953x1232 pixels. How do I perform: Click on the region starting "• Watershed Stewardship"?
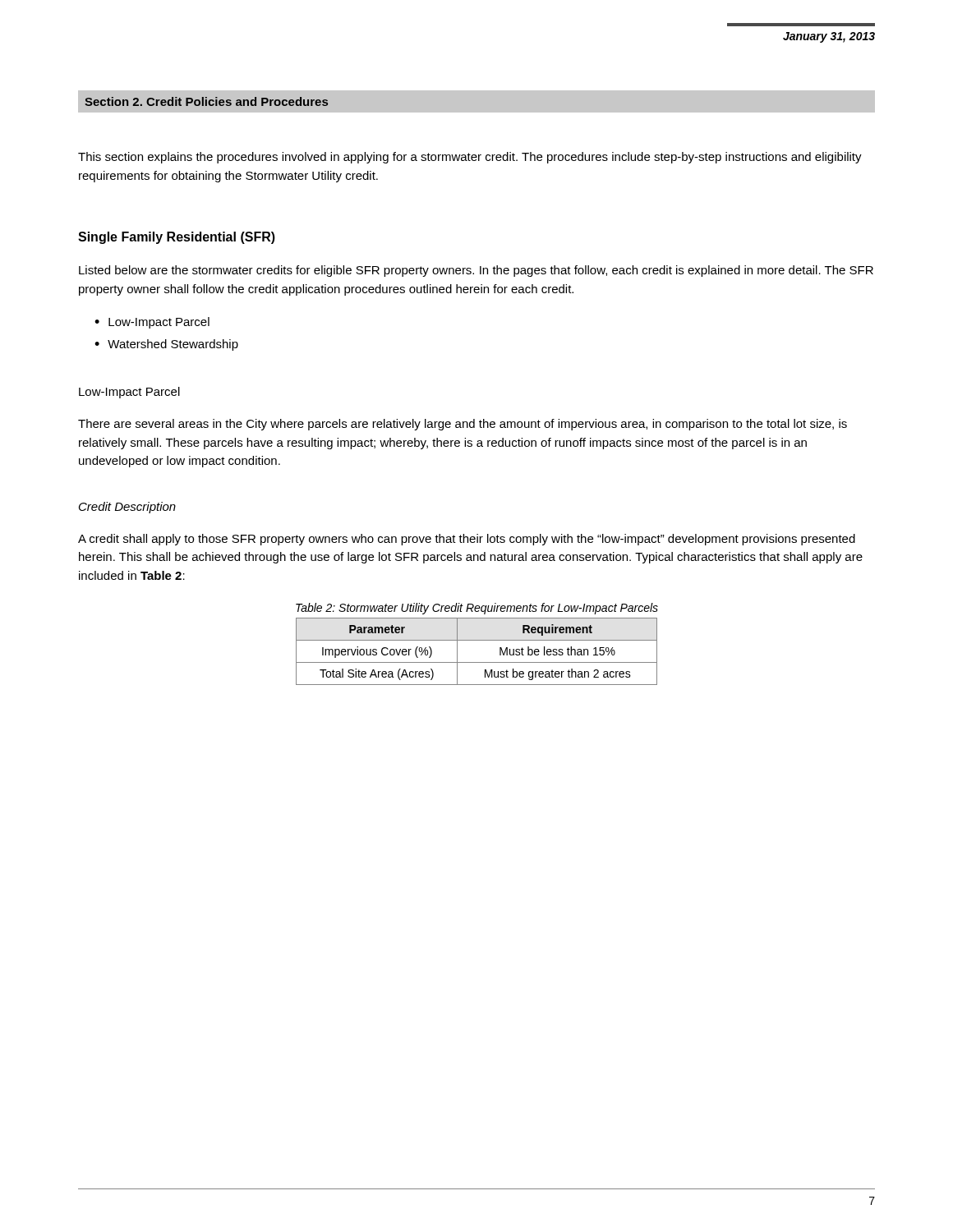(x=166, y=344)
